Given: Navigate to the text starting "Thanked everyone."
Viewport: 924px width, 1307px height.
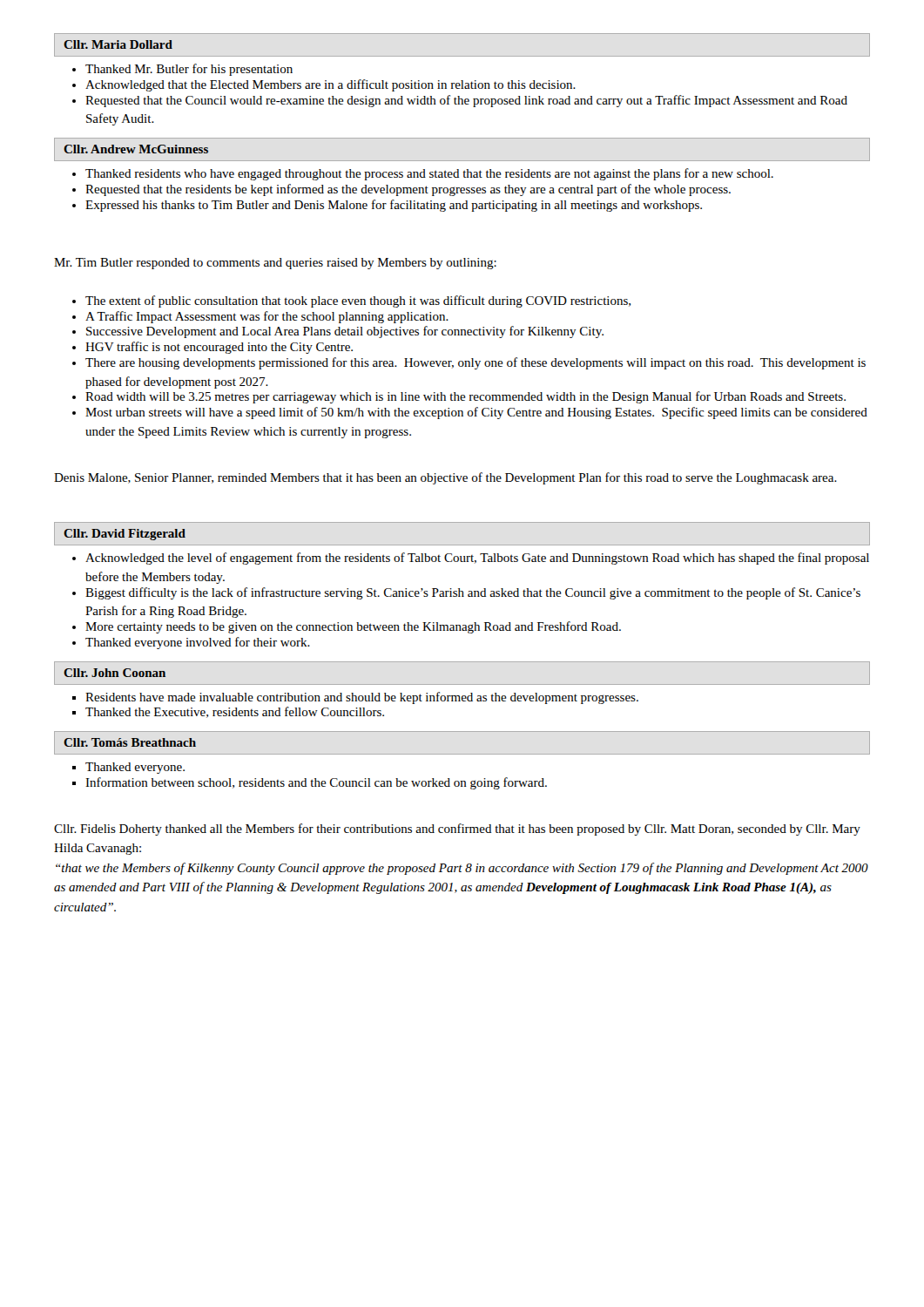Looking at the screenshot, I should [128, 768].
